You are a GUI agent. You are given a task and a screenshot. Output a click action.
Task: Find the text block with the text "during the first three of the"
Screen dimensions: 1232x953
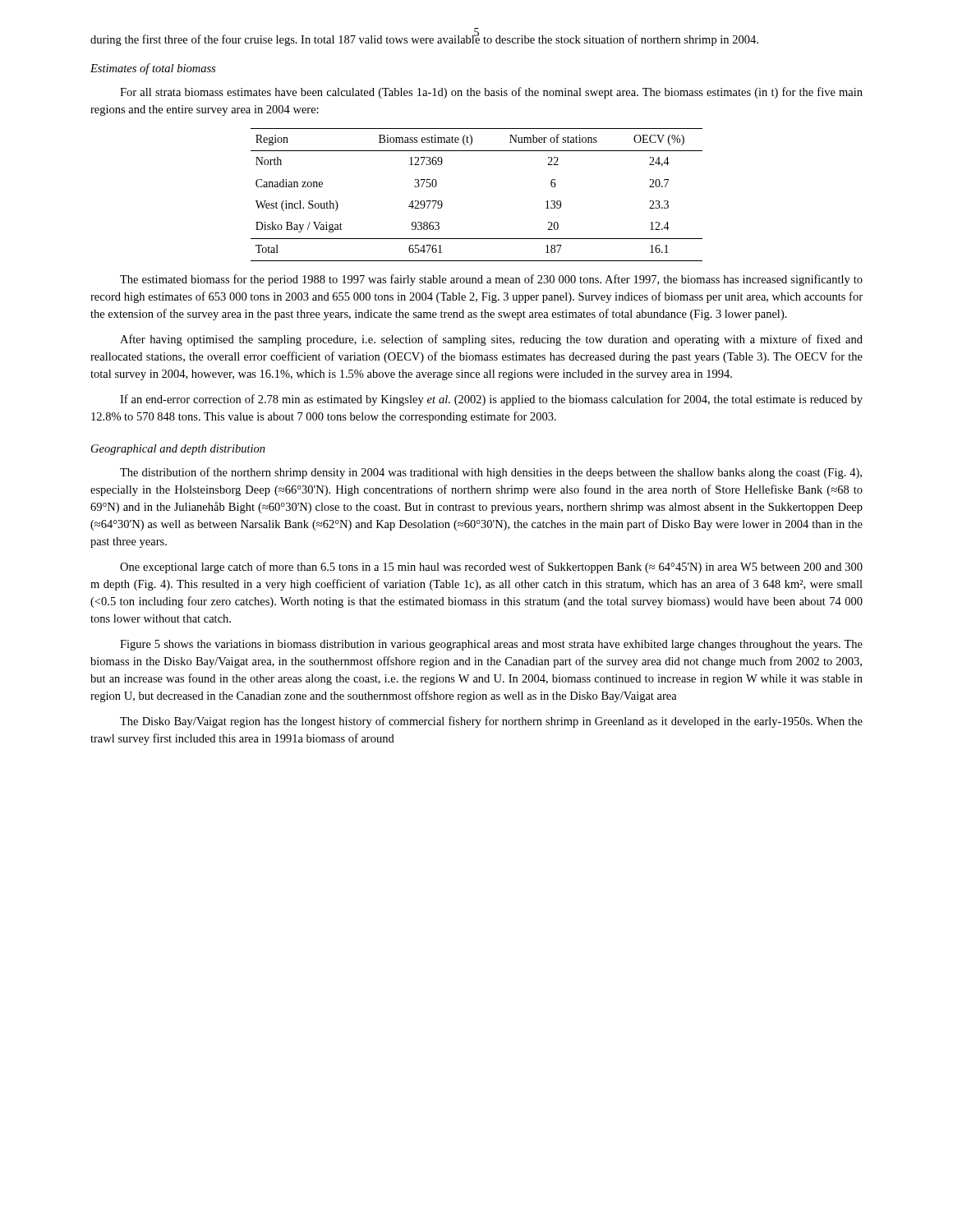pos(476,40)
